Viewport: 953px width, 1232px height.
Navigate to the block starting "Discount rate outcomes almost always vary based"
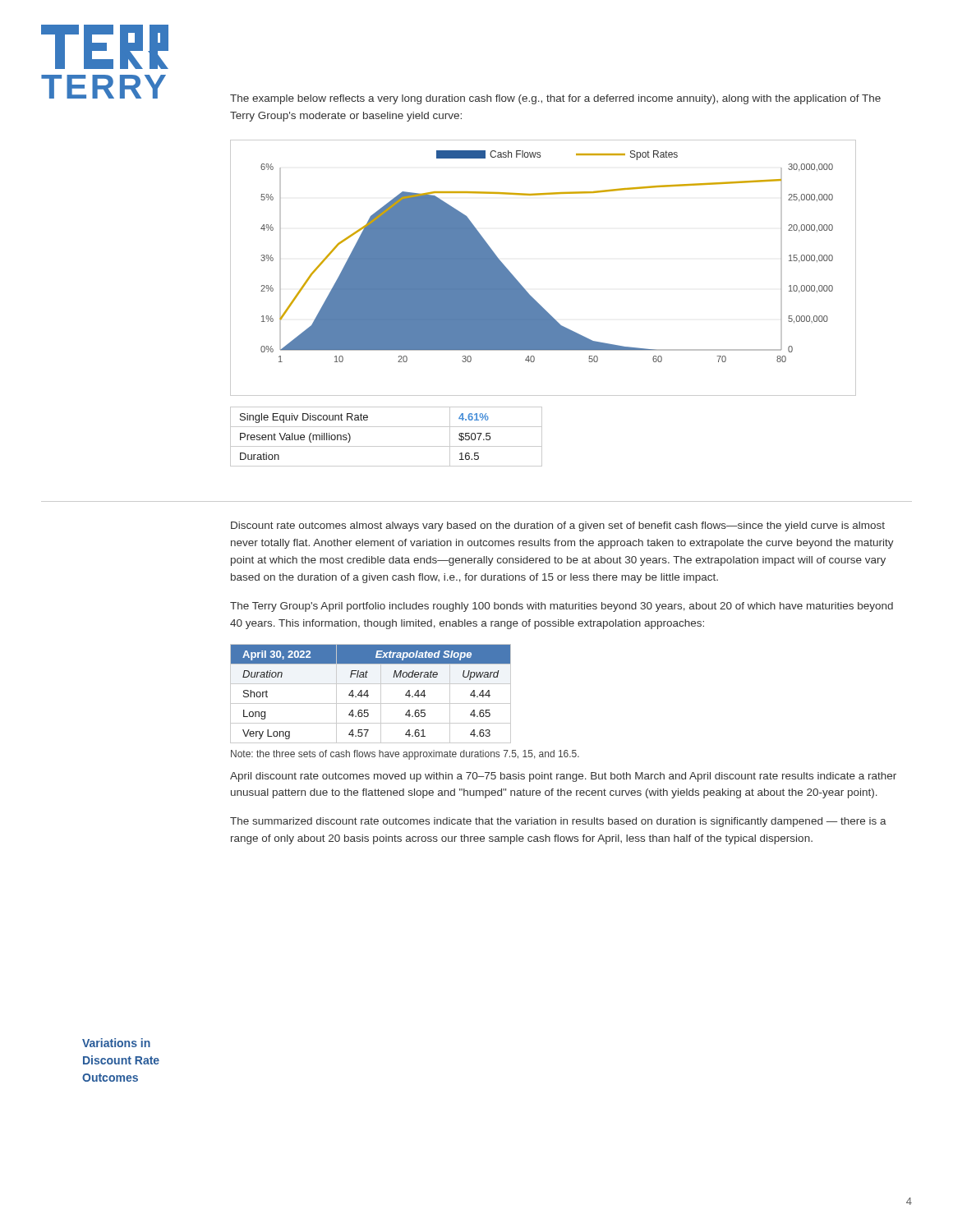coord(567,552)
